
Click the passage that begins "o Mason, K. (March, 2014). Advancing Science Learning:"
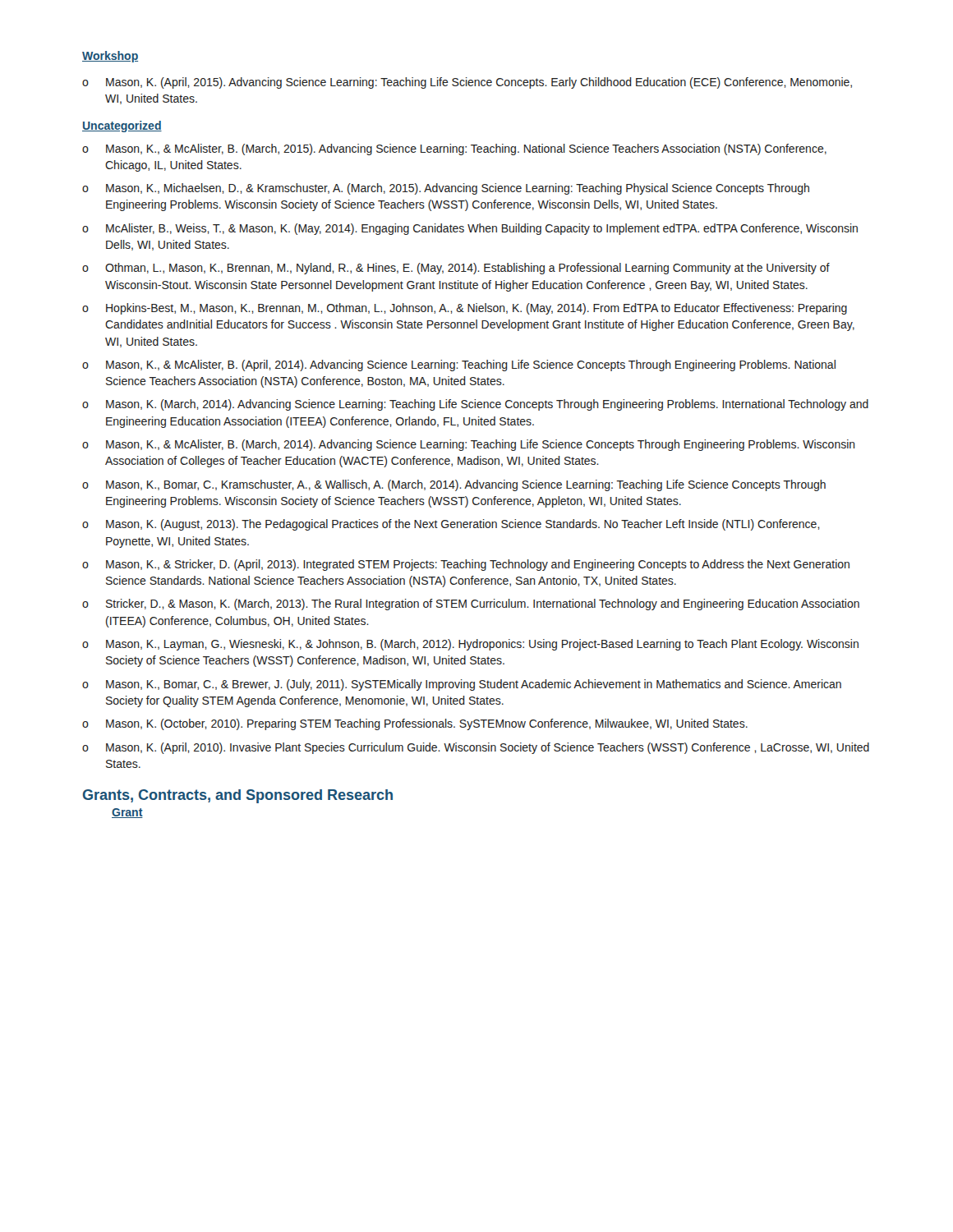tap(476, 413)
